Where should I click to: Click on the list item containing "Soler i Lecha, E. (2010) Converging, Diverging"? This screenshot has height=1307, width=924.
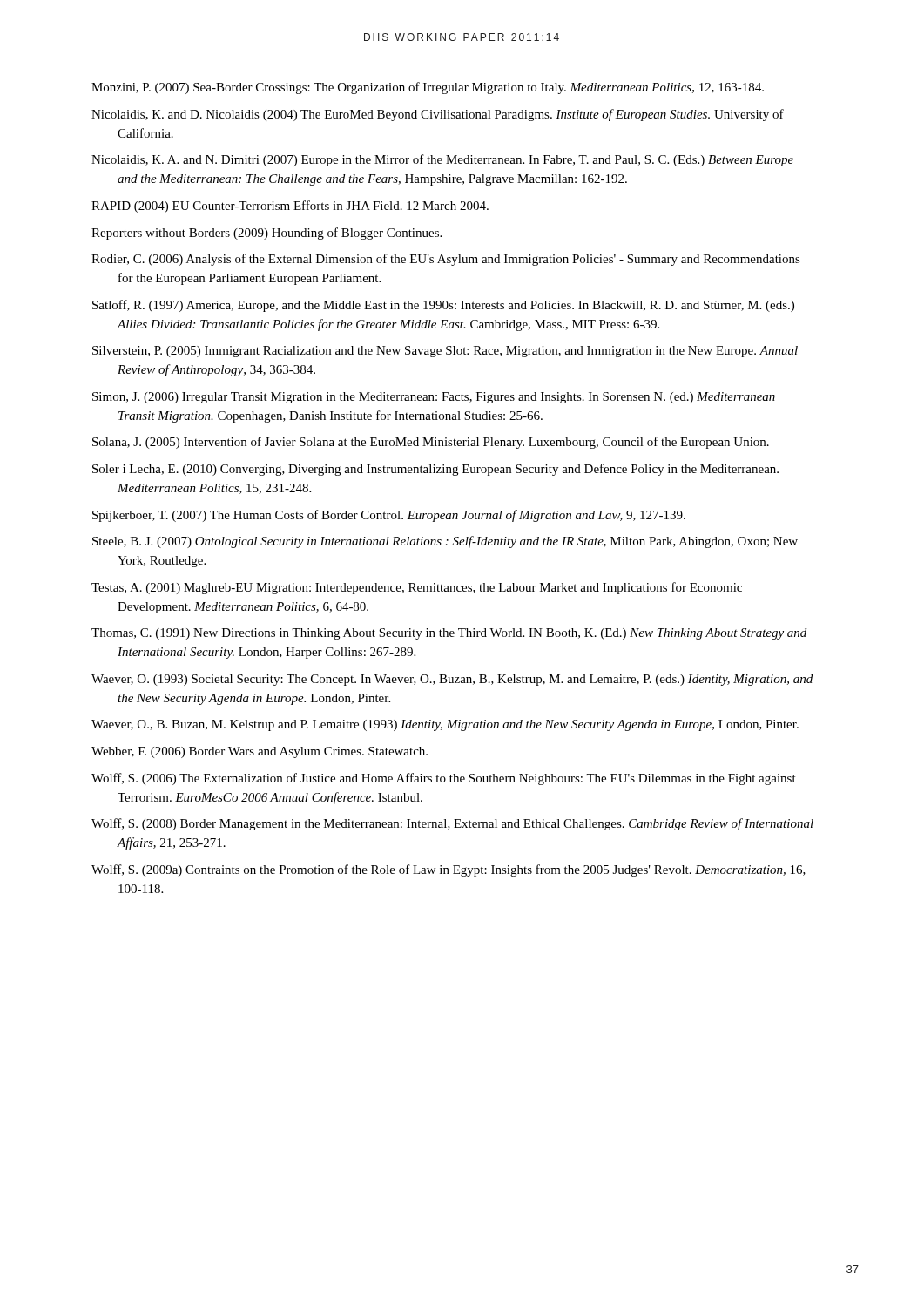[435, 478]
